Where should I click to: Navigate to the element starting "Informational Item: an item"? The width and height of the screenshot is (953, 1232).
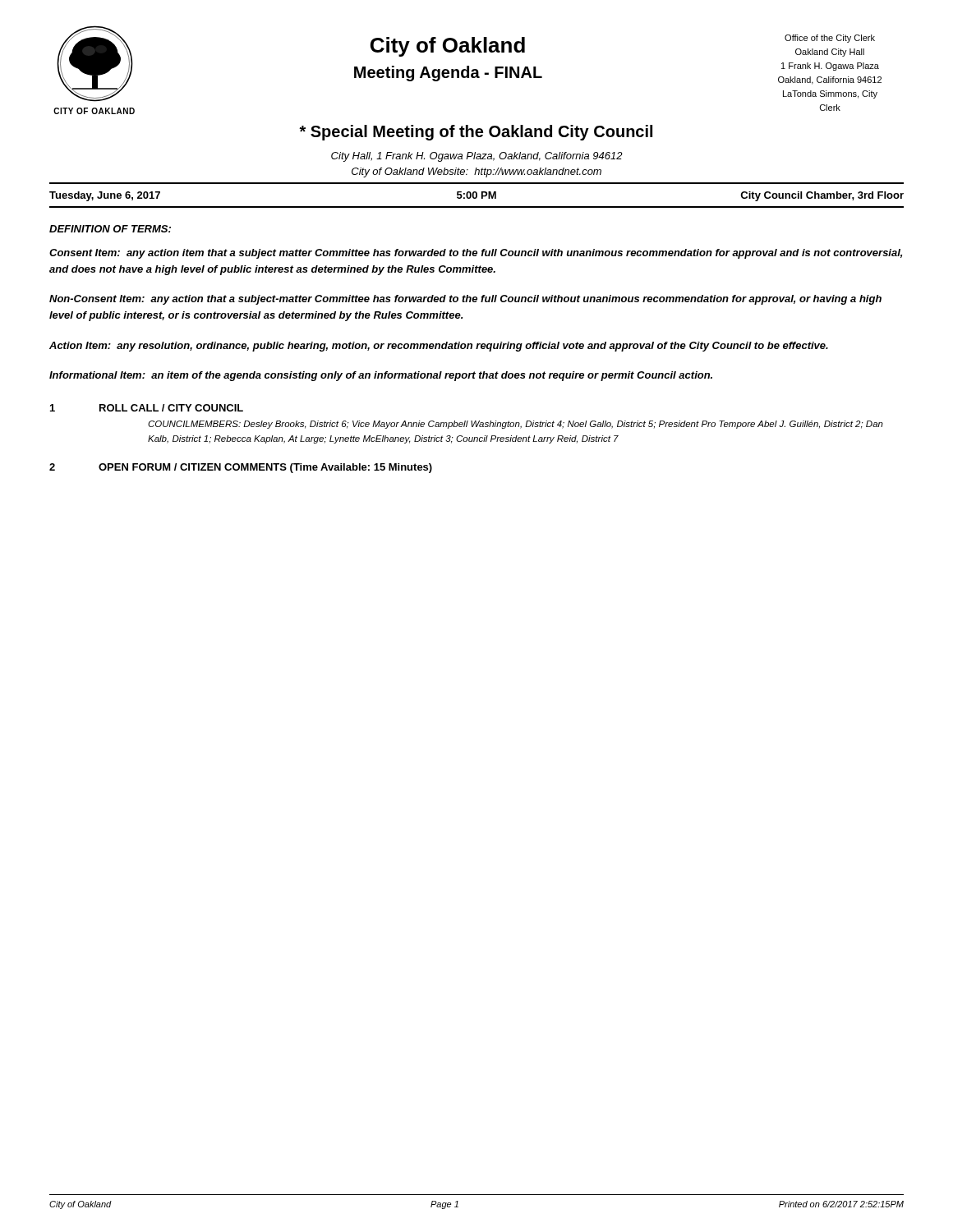(x=381, y=375)
